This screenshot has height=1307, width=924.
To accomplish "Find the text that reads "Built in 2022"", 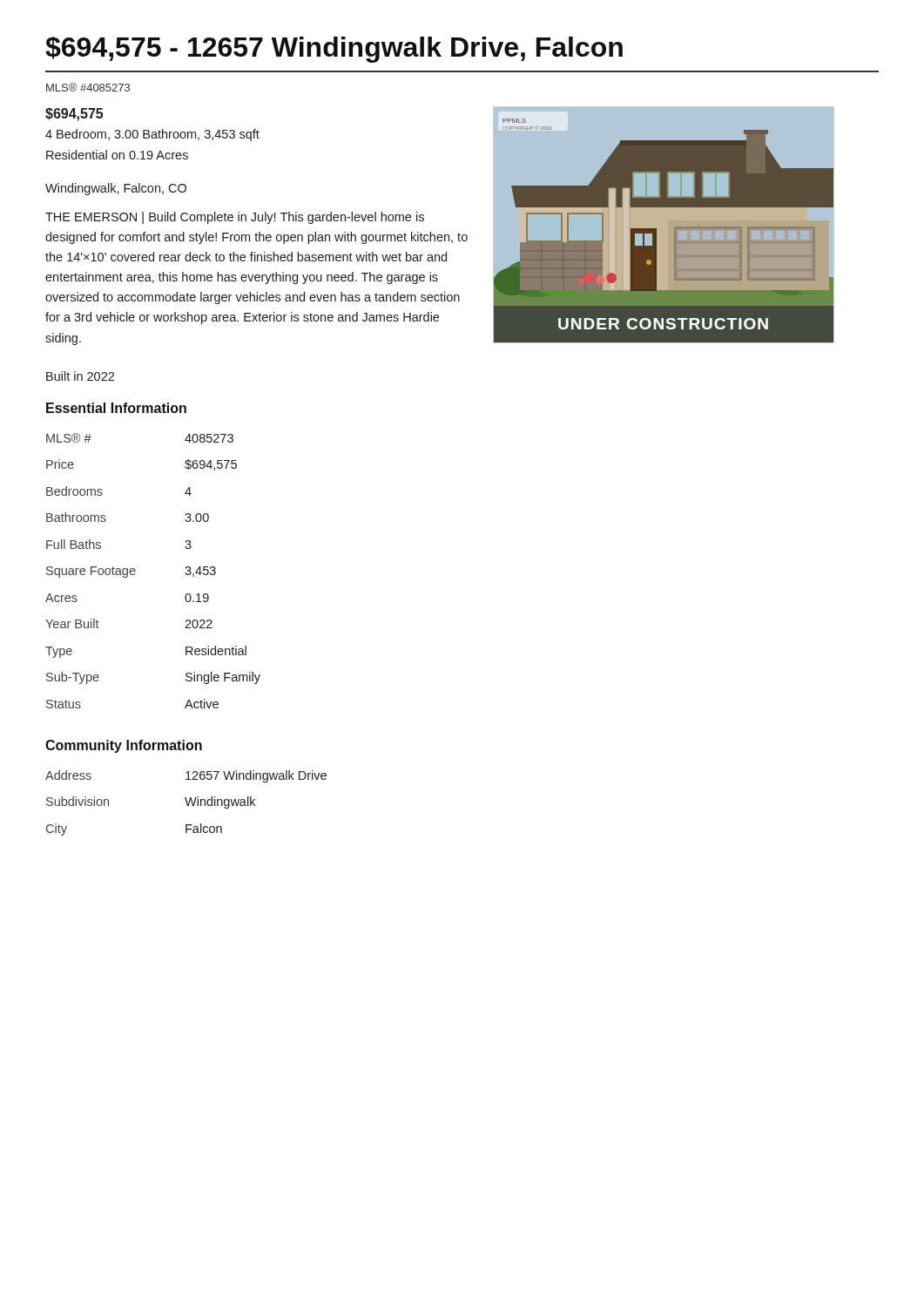I will [x=80, y=376].
